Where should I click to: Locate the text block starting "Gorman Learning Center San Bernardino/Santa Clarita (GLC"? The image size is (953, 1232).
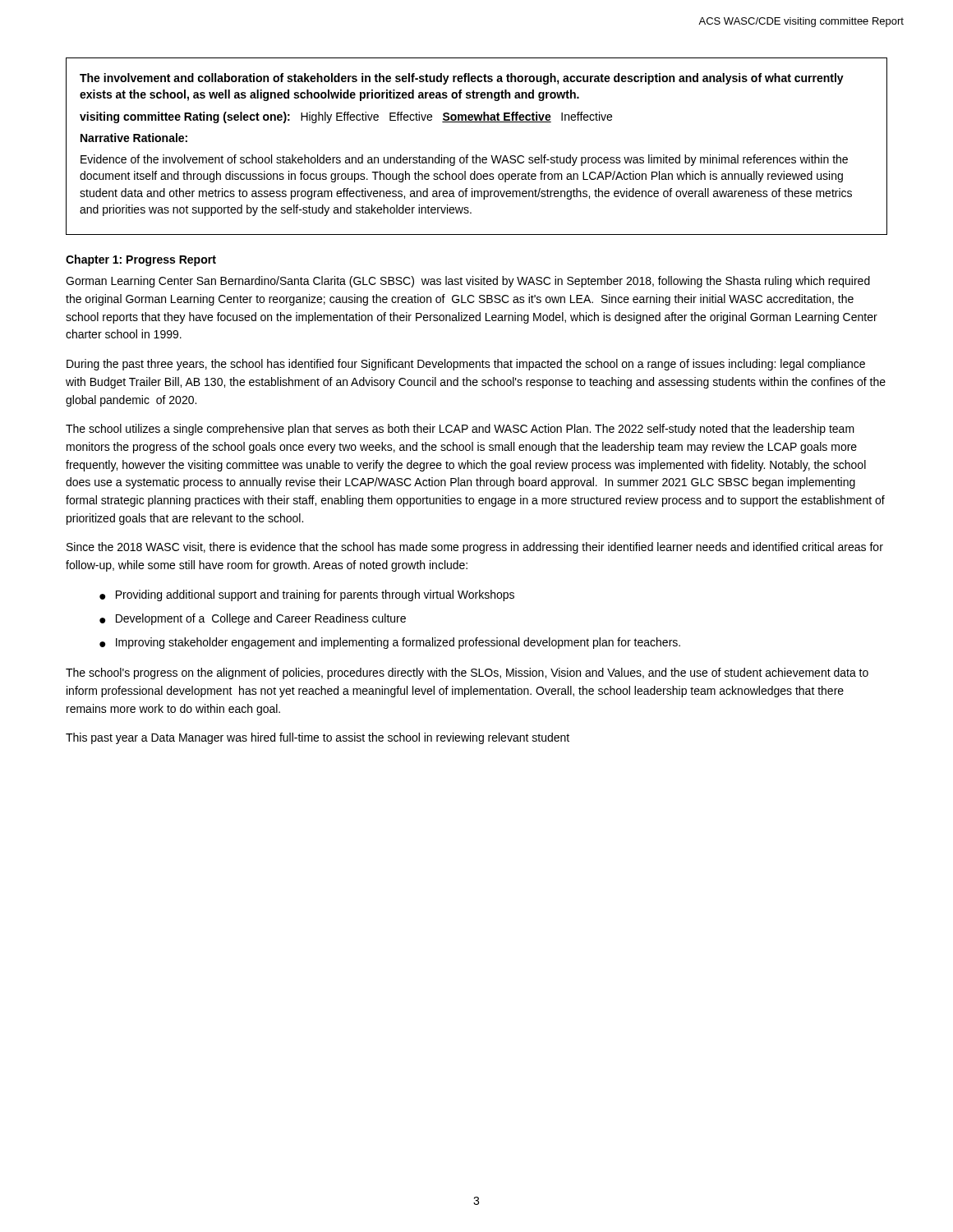click(x=471, y=308)
